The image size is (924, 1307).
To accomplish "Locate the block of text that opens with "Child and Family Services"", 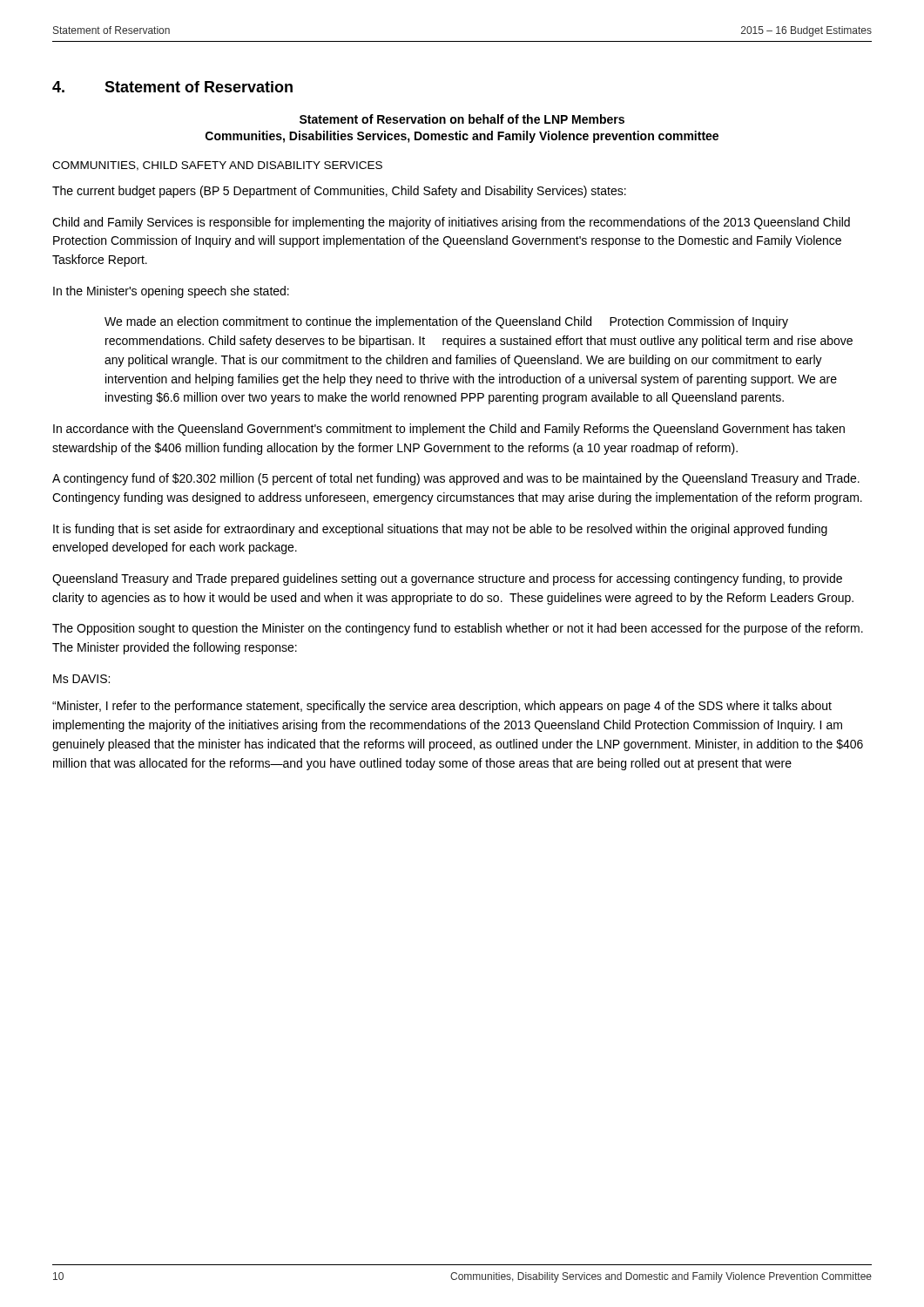I will [451, 241].
